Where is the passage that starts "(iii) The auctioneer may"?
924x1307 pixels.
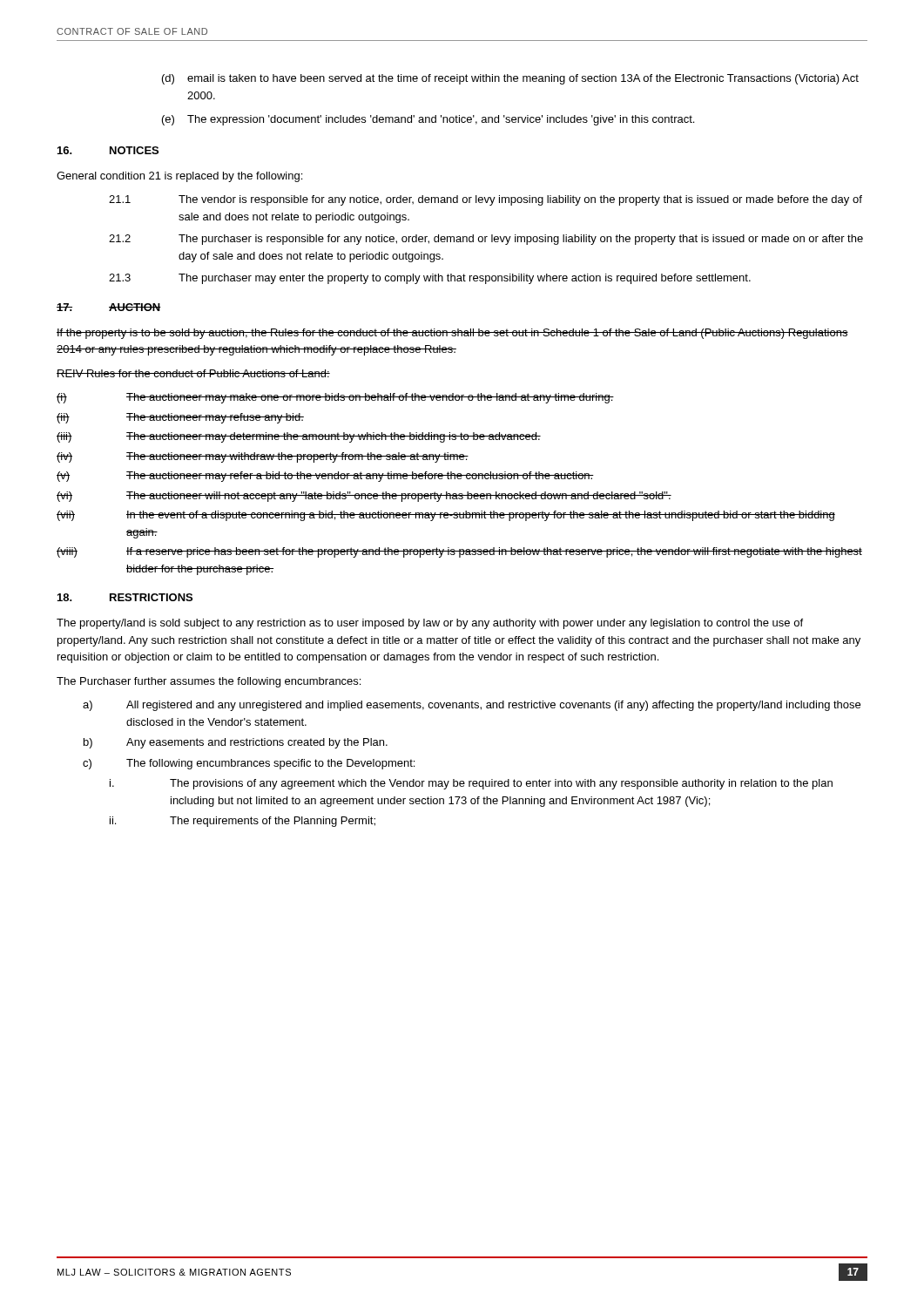coord(462,436)
